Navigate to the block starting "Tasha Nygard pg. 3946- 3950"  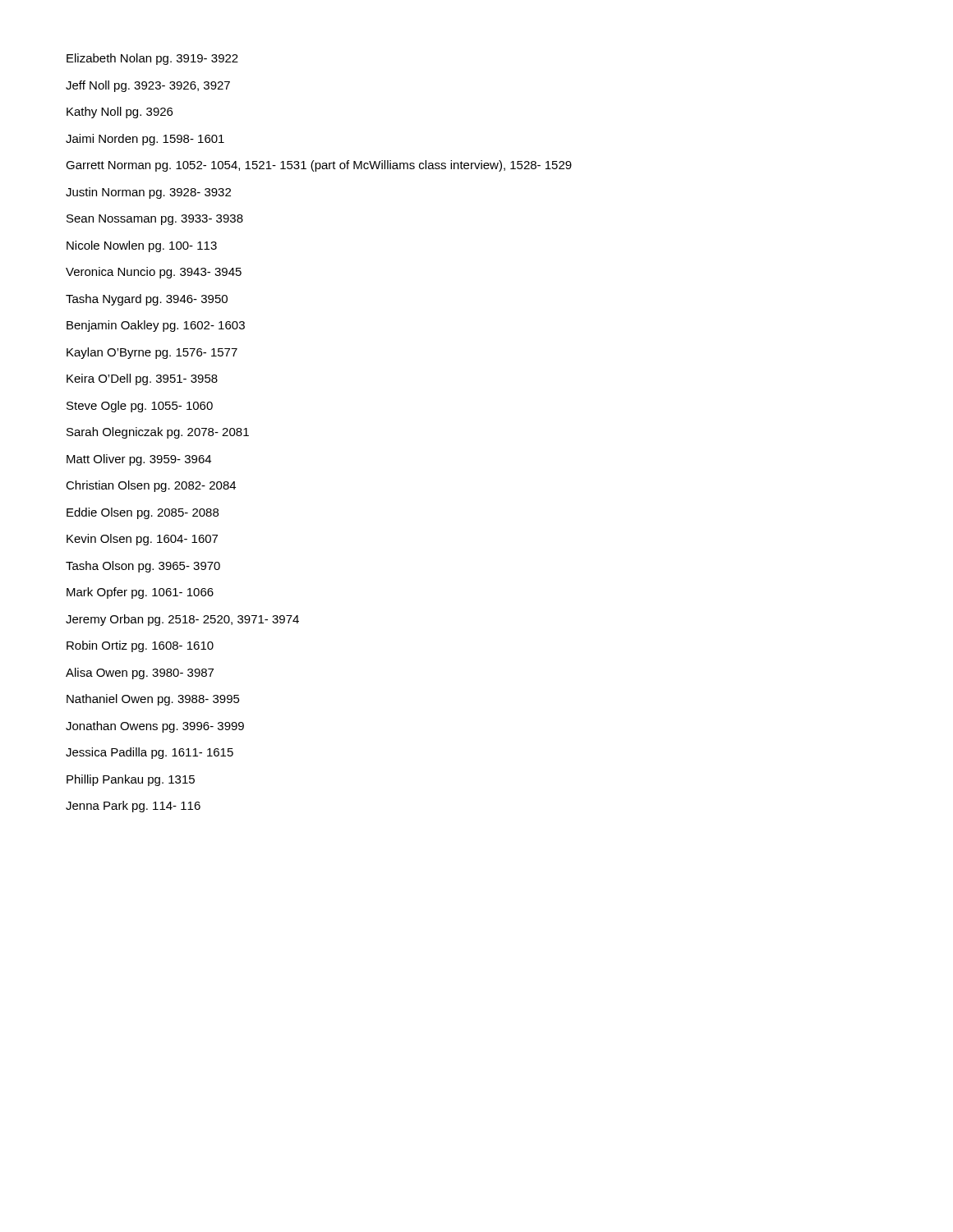click(147, 298)
